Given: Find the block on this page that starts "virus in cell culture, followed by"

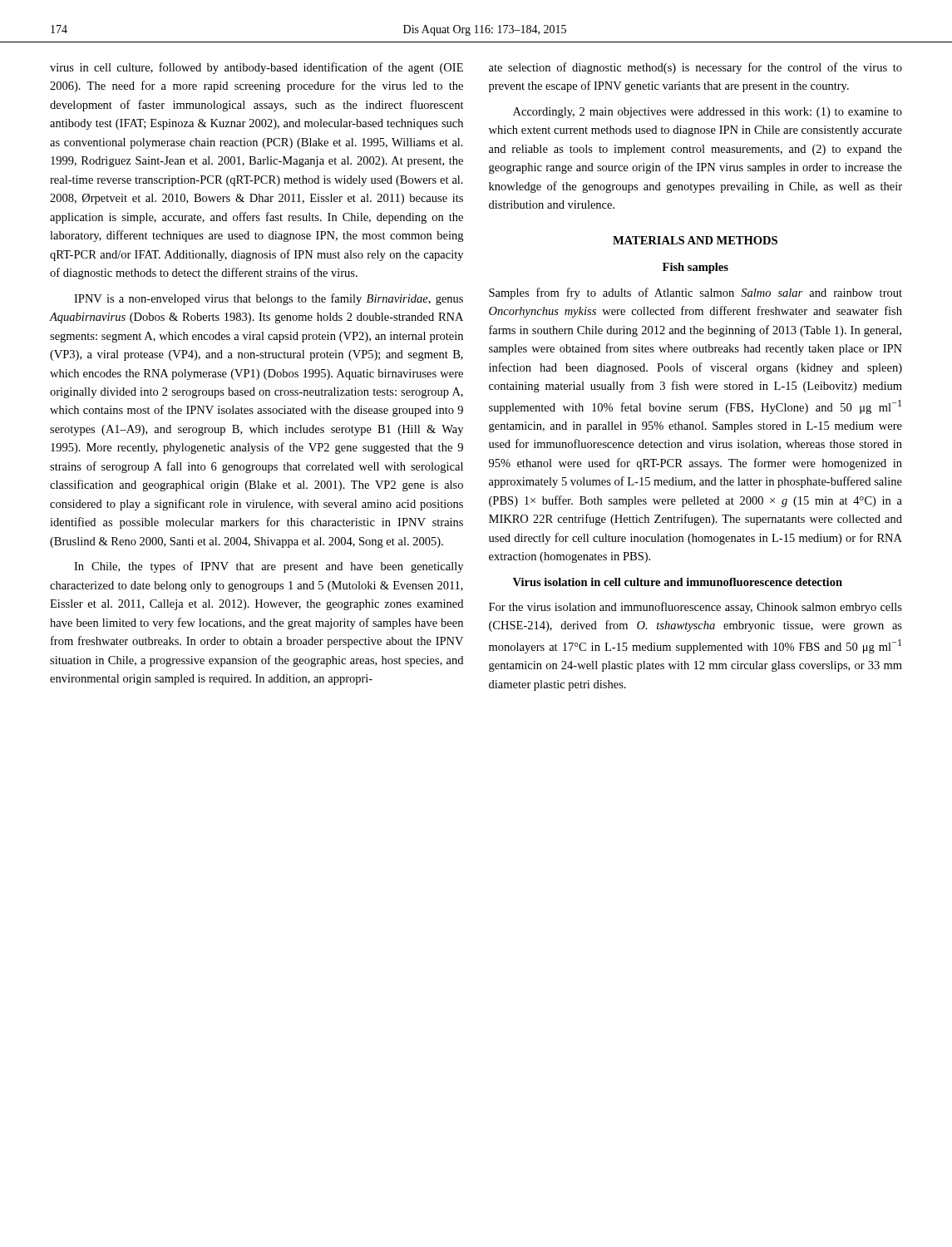Looking at the screenshot, I should (x=257, y=373).
